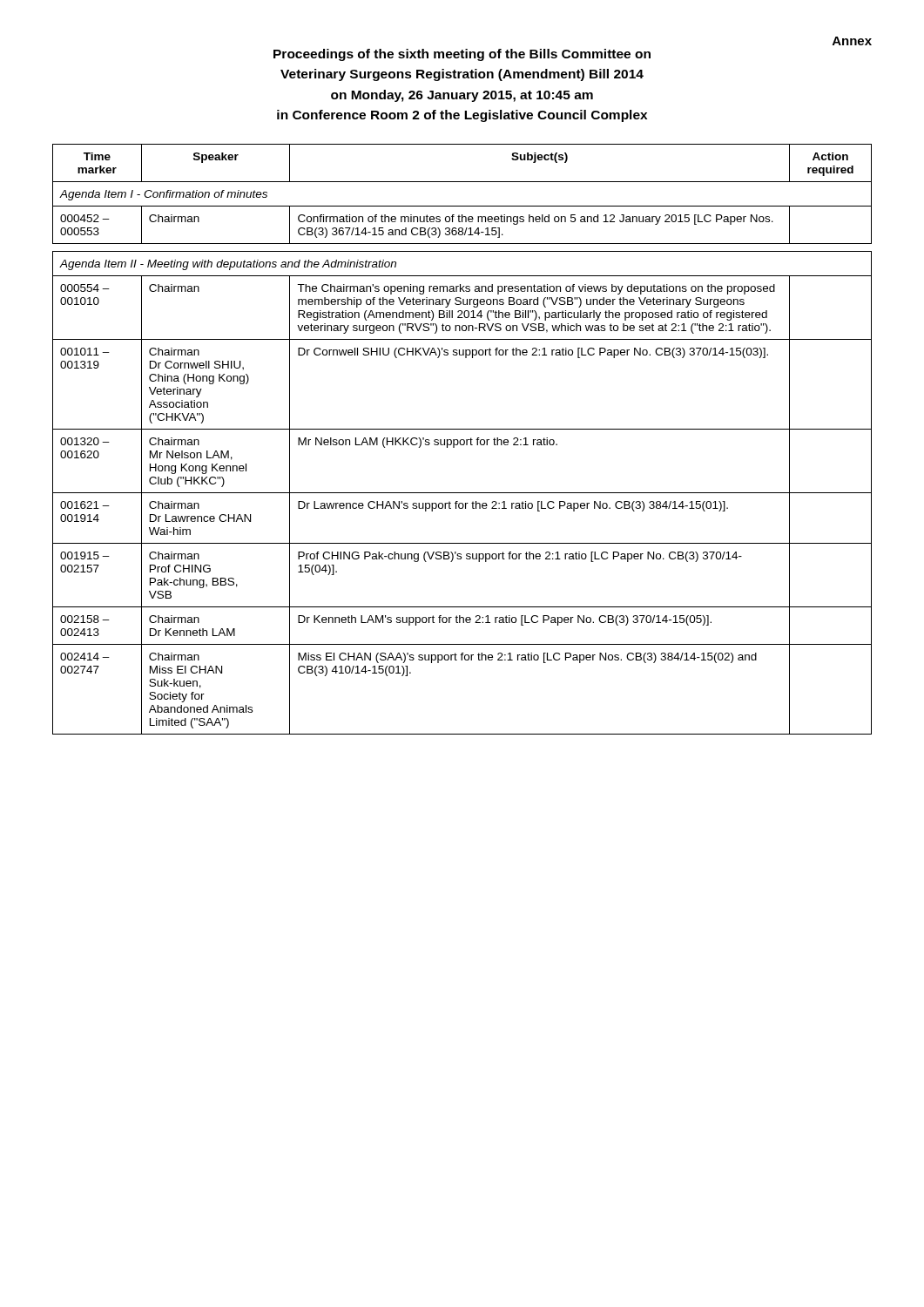The image size is (924, 1307).
Task: Find the title on this page that starts "Proceedings of the"
Action: 462,84
